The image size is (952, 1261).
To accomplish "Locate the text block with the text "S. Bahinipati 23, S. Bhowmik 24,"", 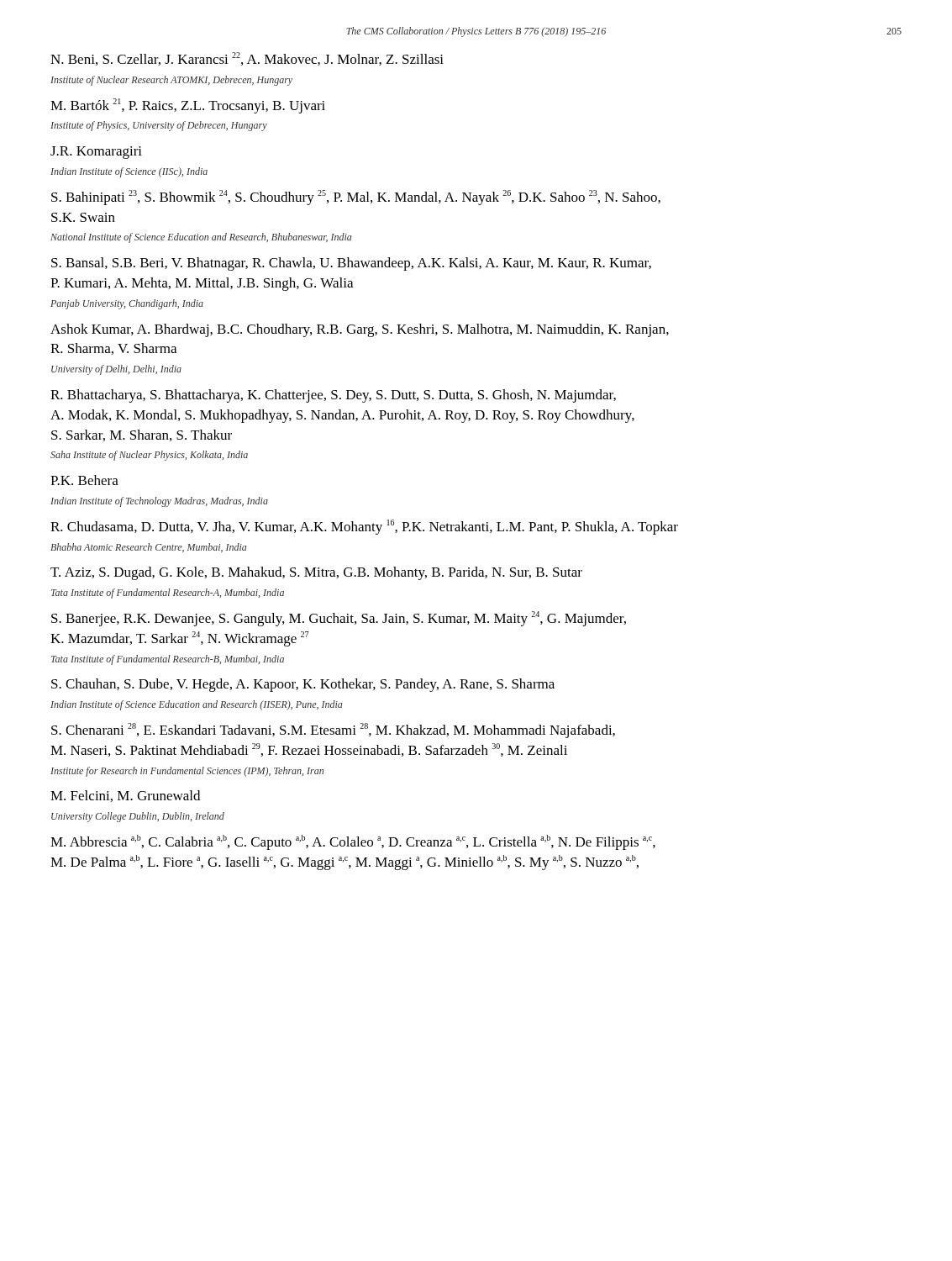I will pos(476,207).
